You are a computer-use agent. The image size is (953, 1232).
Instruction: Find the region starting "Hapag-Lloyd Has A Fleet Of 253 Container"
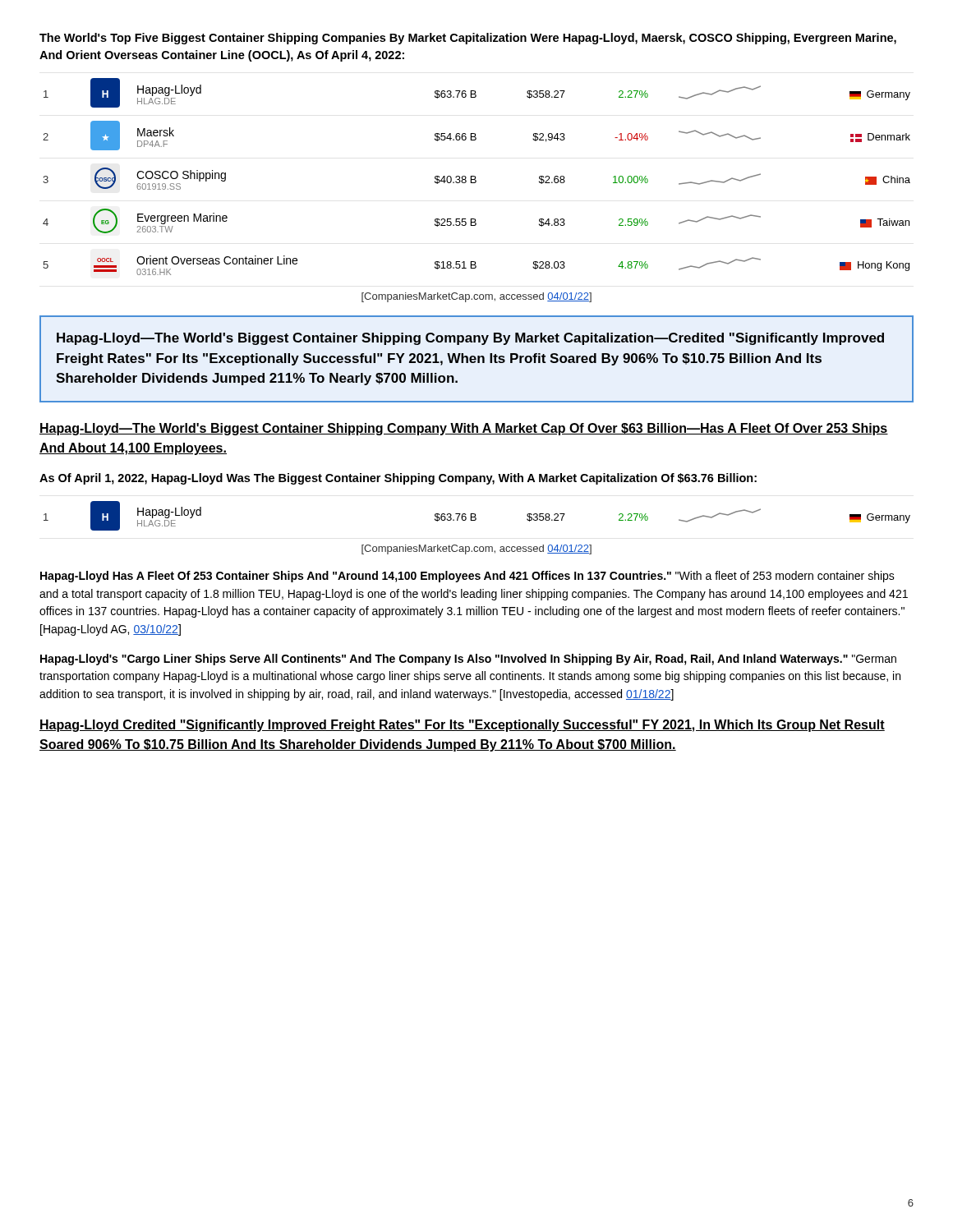click(474, 602)
